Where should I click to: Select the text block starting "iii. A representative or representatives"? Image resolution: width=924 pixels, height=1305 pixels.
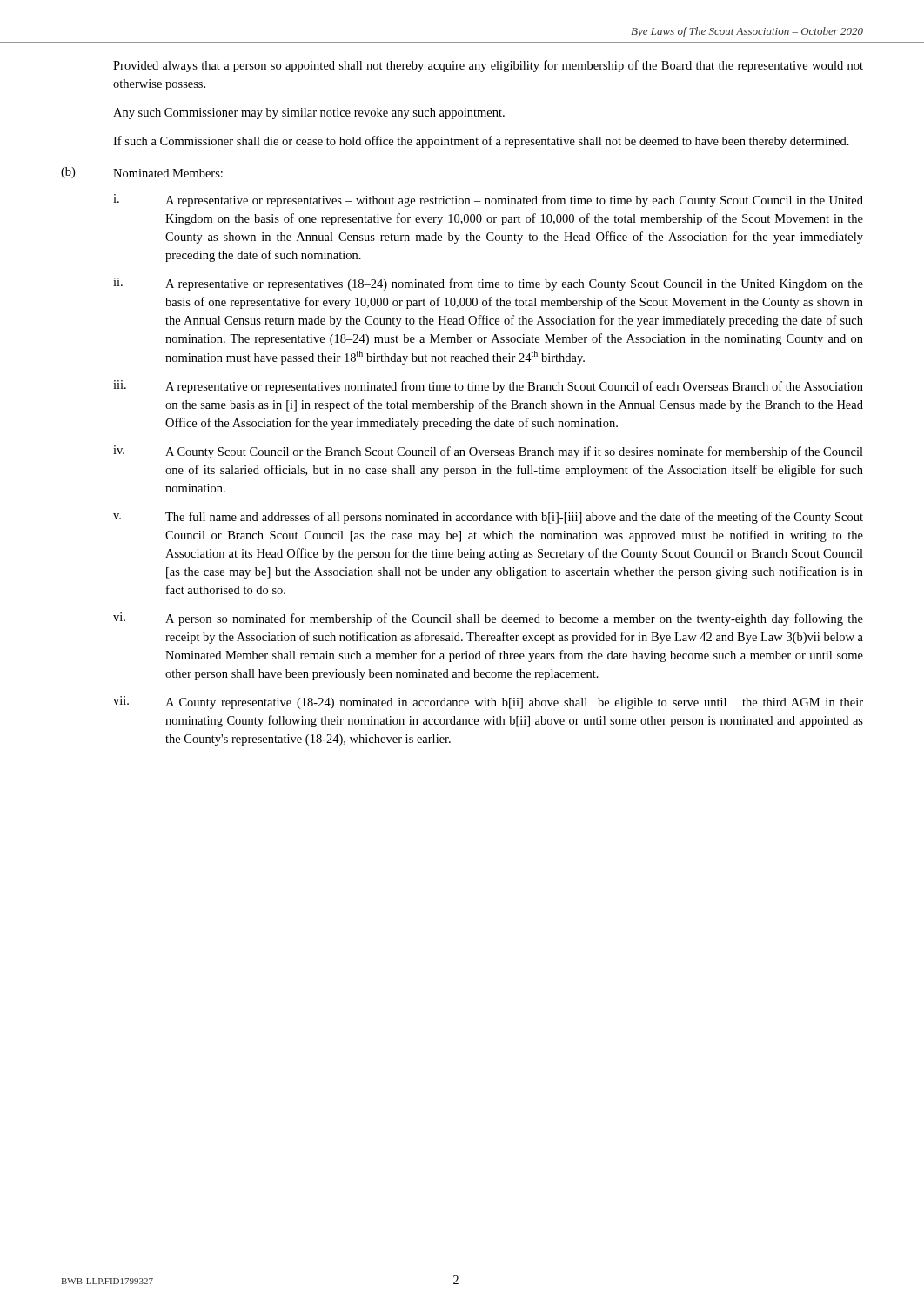488,405
